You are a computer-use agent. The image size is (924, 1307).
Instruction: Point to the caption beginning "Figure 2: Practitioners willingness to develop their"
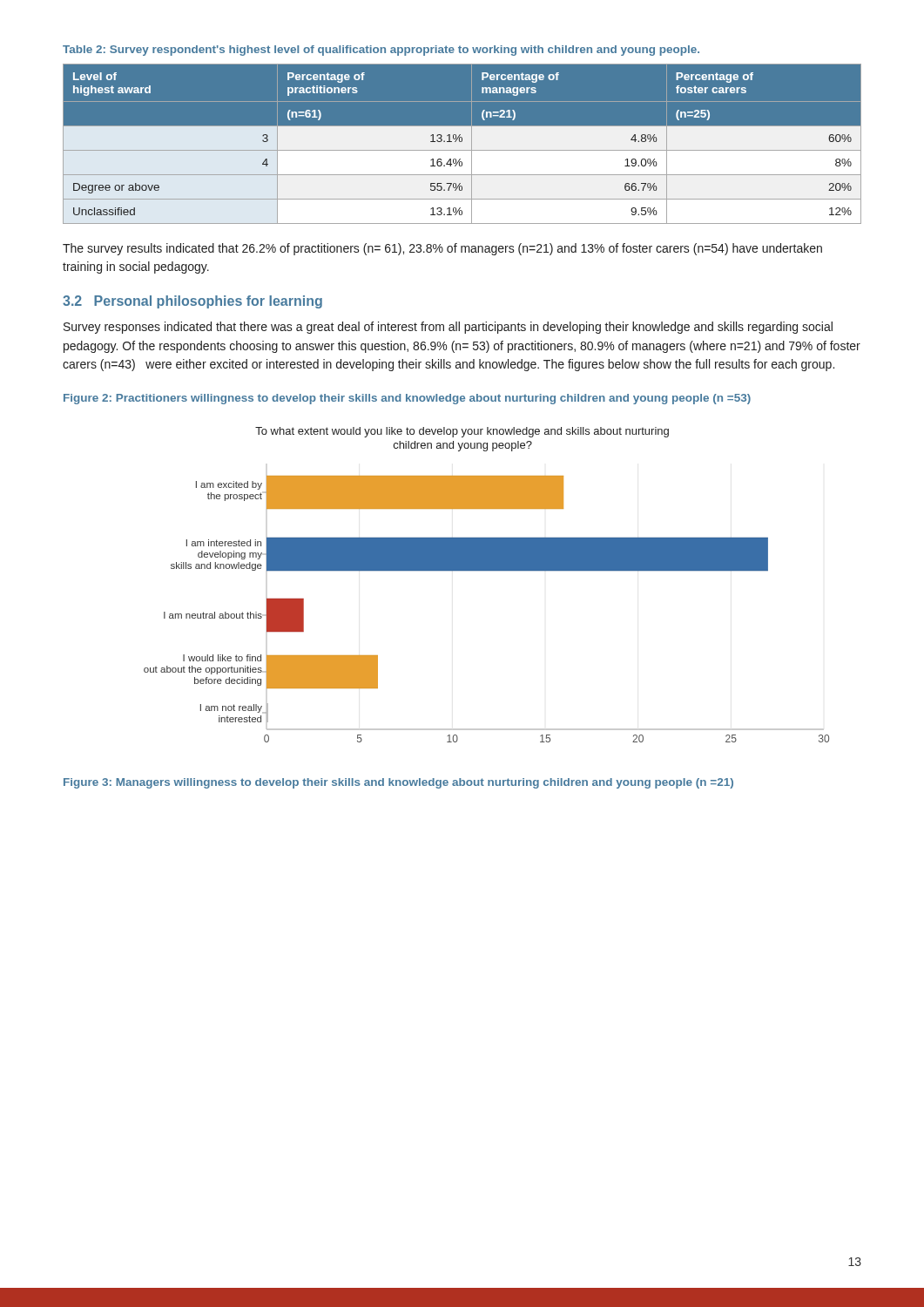(x=407, y=398)
